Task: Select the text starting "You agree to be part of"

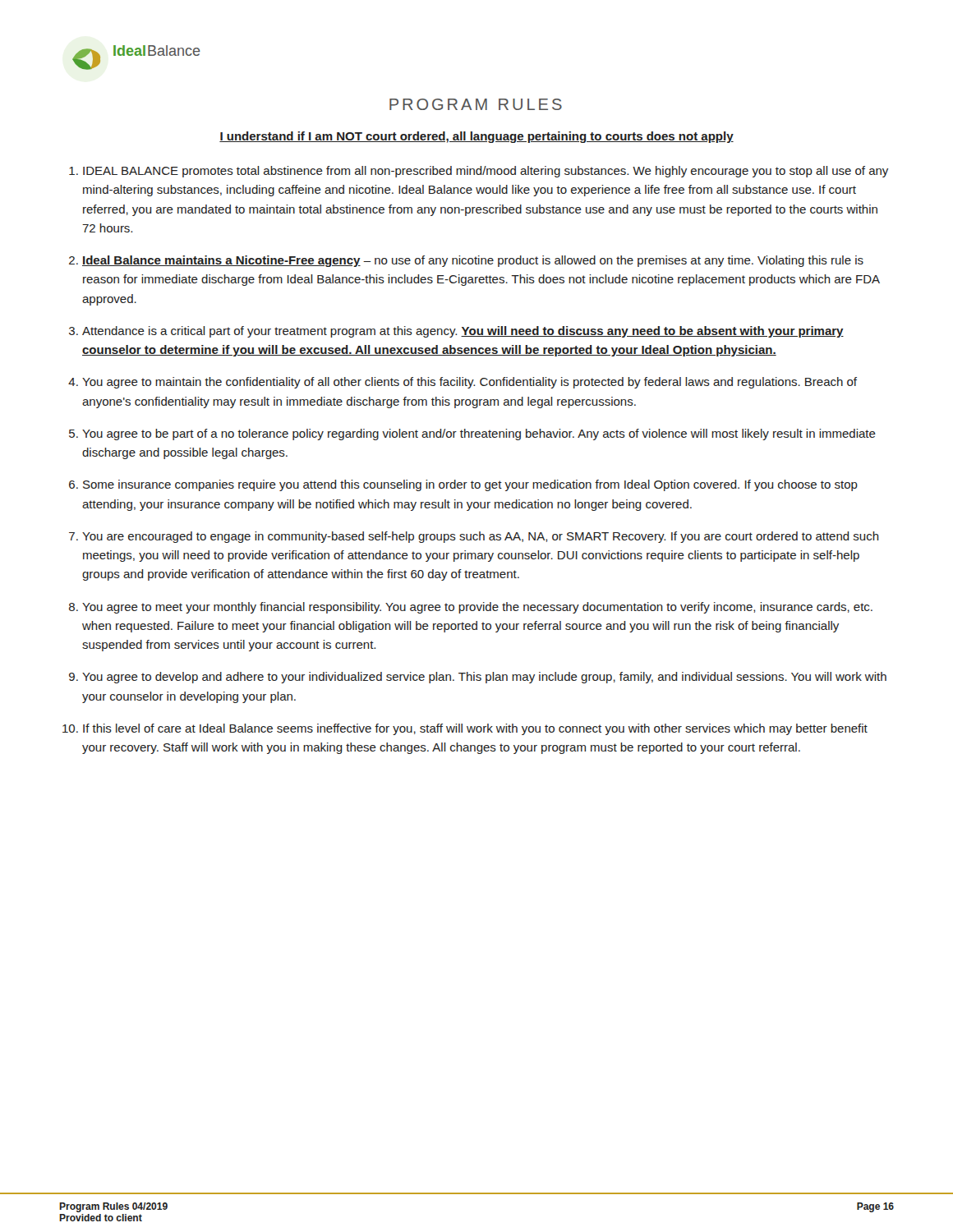Action: tap(479, 443)
